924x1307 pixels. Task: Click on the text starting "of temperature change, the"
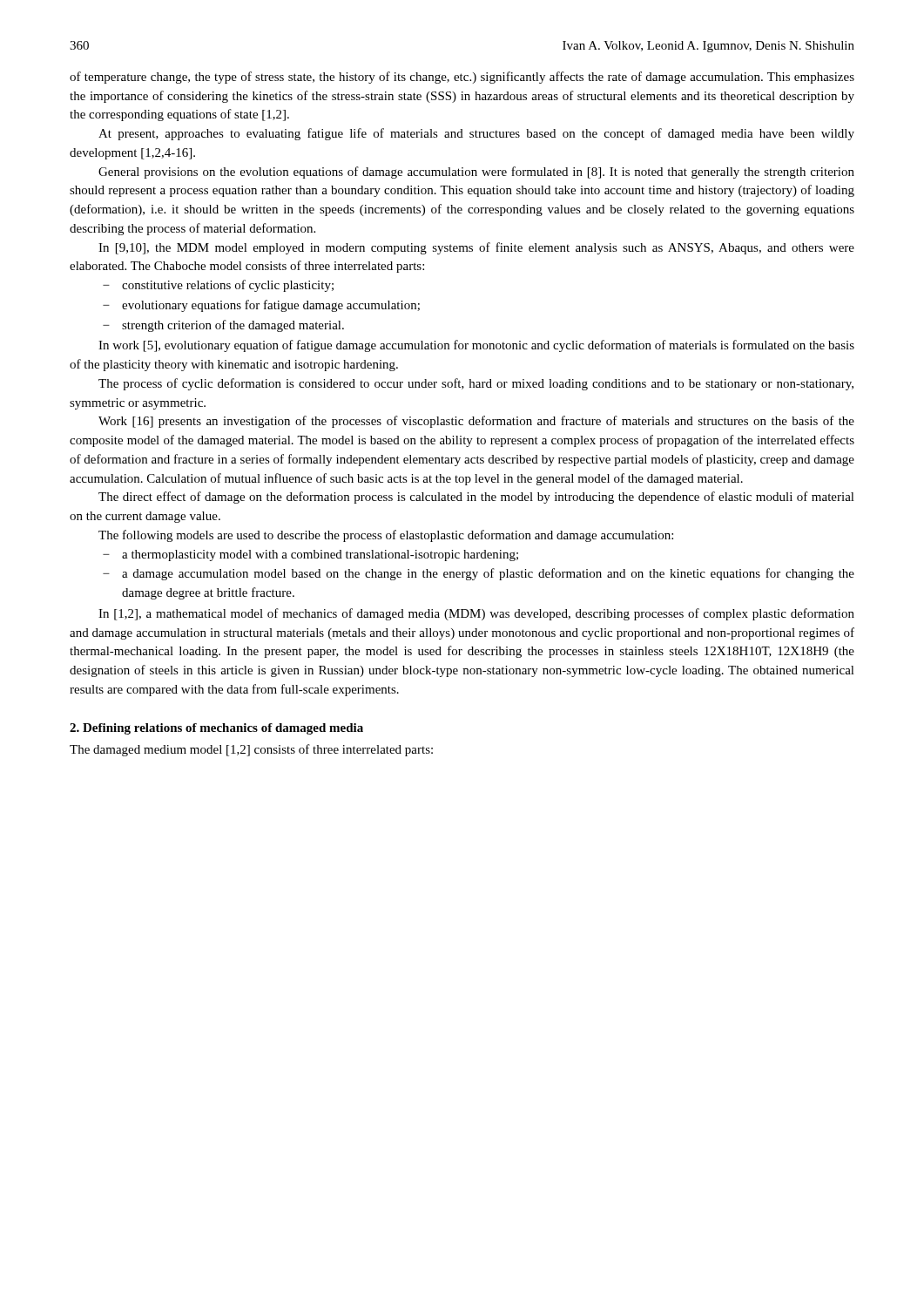[462, 96]
